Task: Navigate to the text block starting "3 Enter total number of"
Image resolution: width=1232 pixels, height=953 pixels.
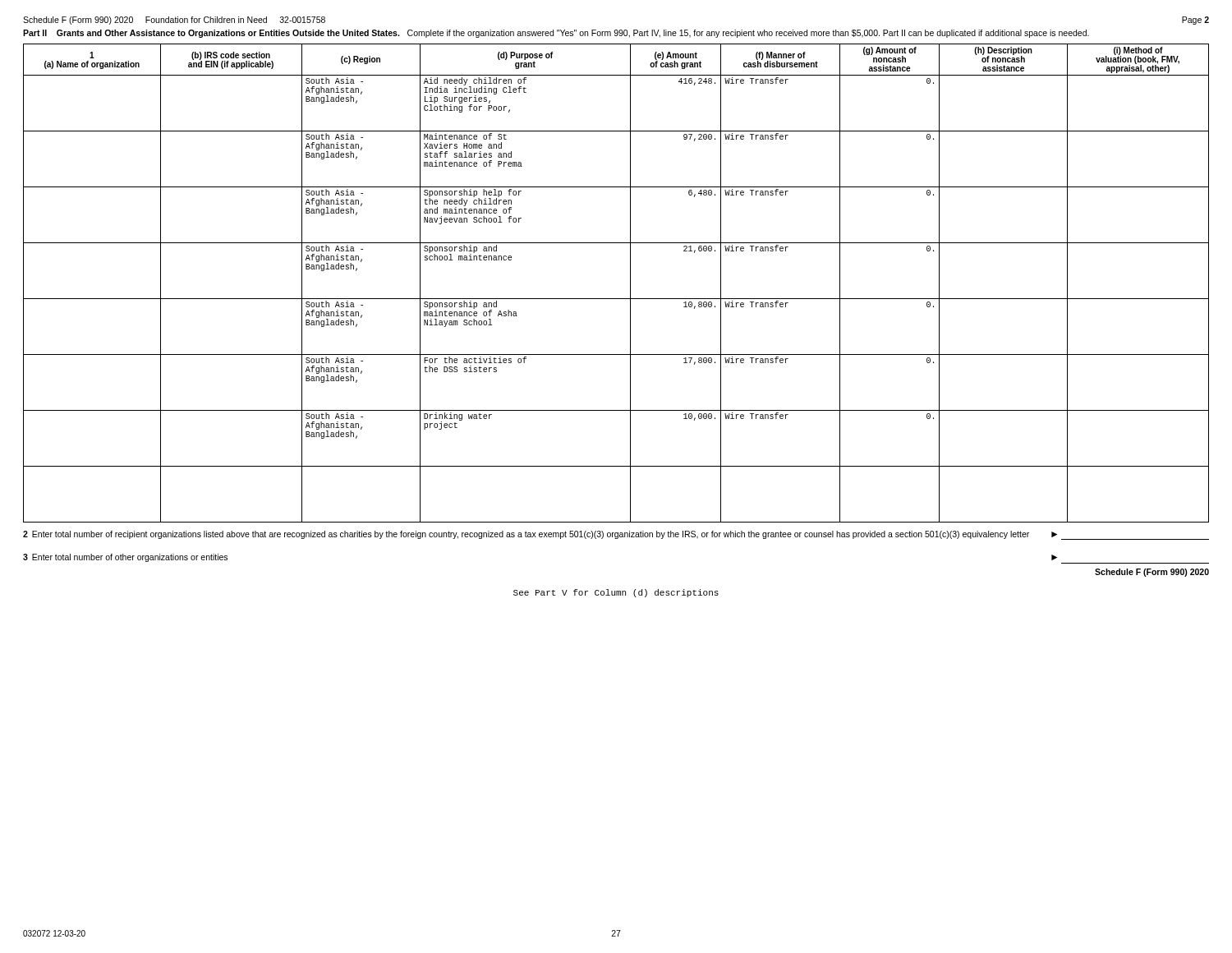Action: click(123, 558)
